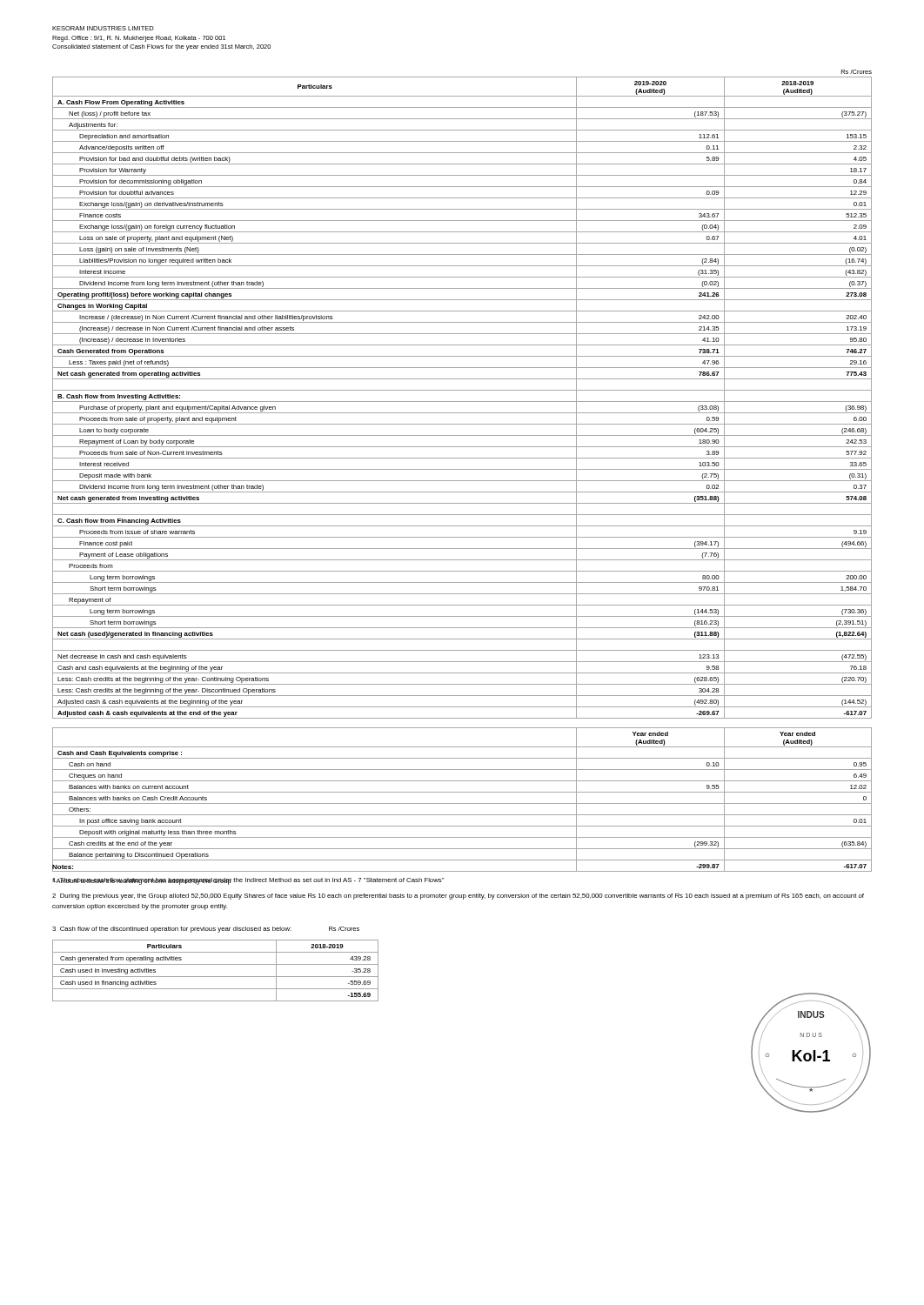
Task: Click on the table containing "Cash generated from operating activities"
Action: 215,970
